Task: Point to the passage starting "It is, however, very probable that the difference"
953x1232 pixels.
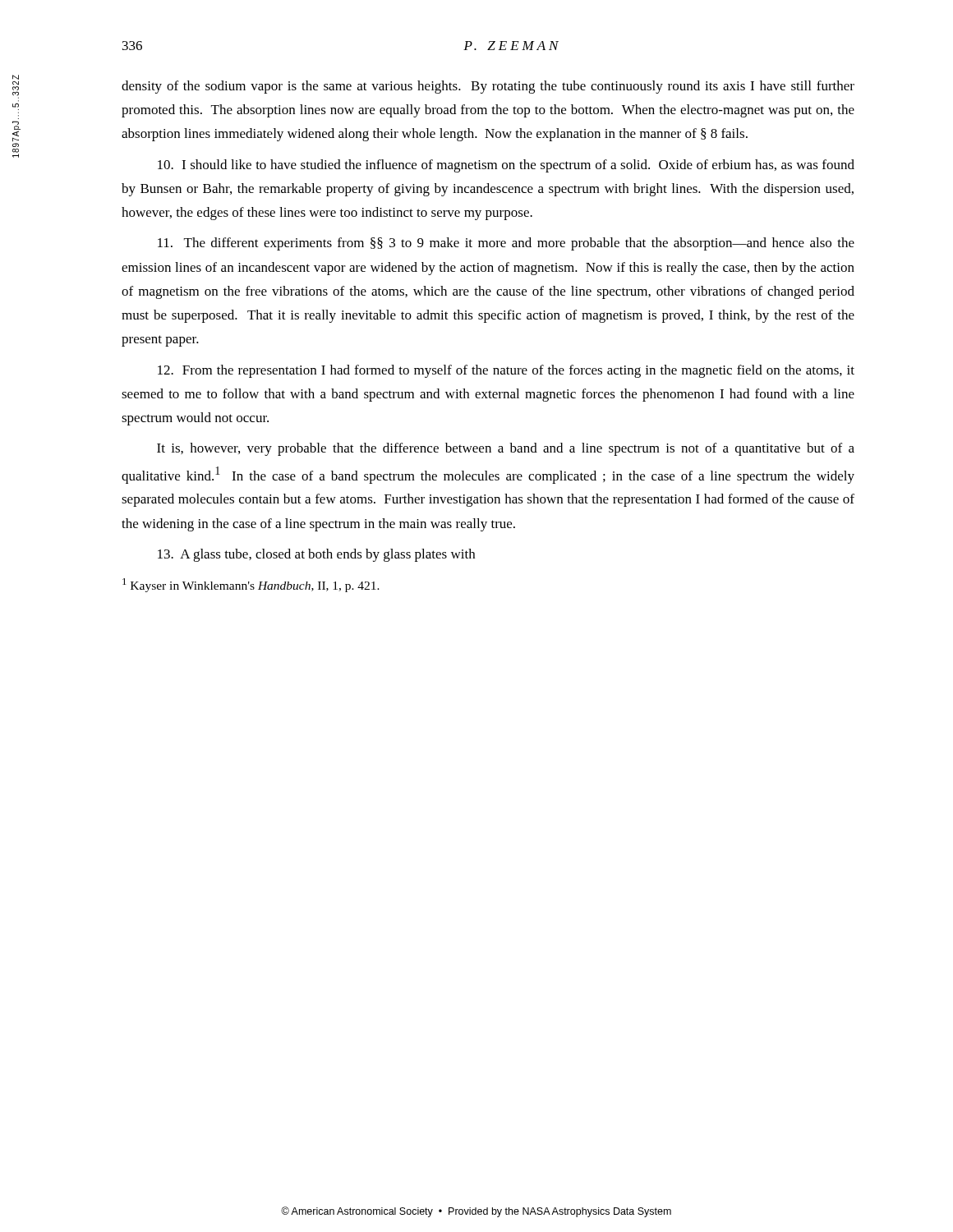Action: tap(488, 486)
